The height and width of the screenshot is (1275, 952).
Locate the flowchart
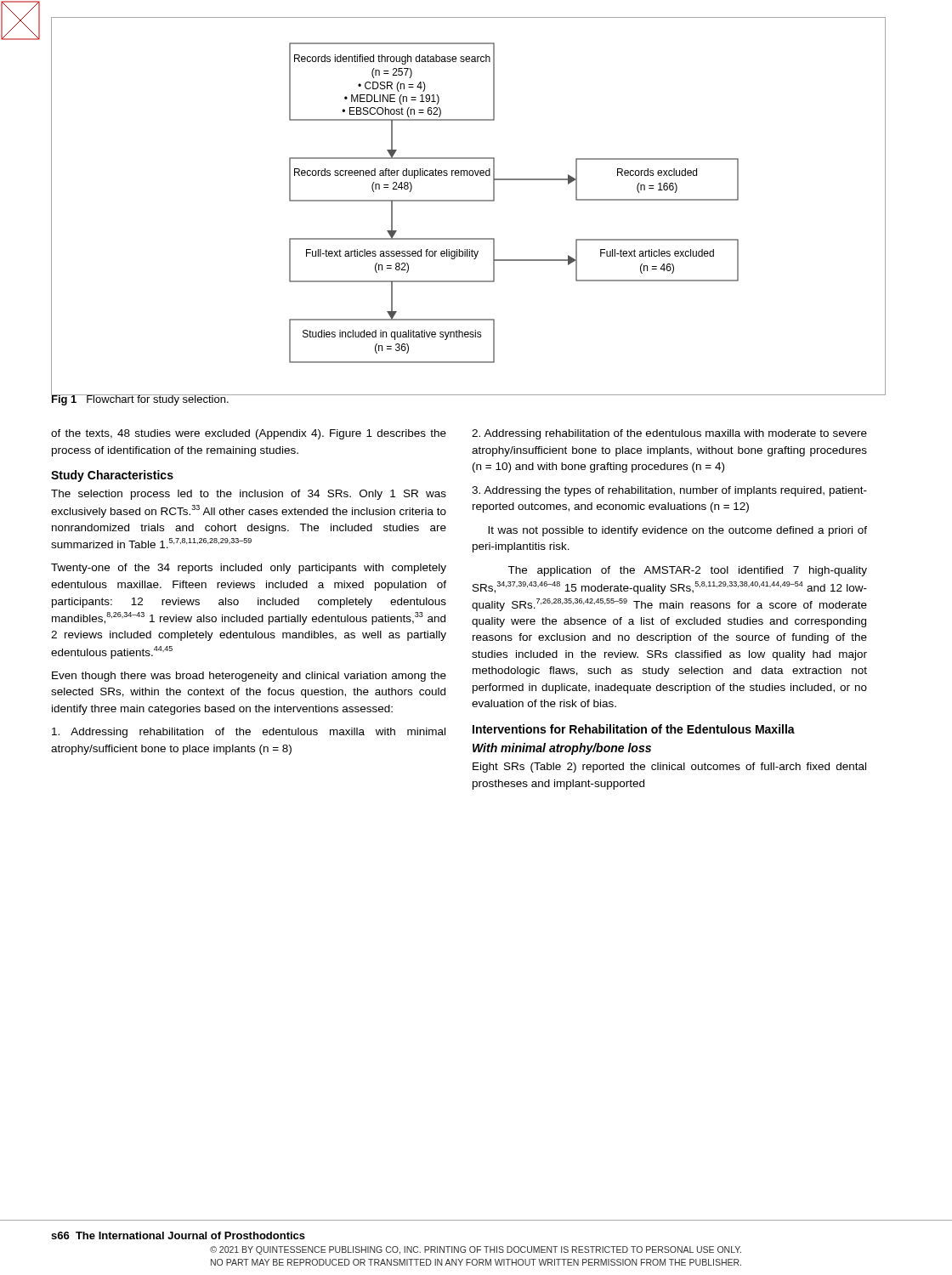(468, 206)
